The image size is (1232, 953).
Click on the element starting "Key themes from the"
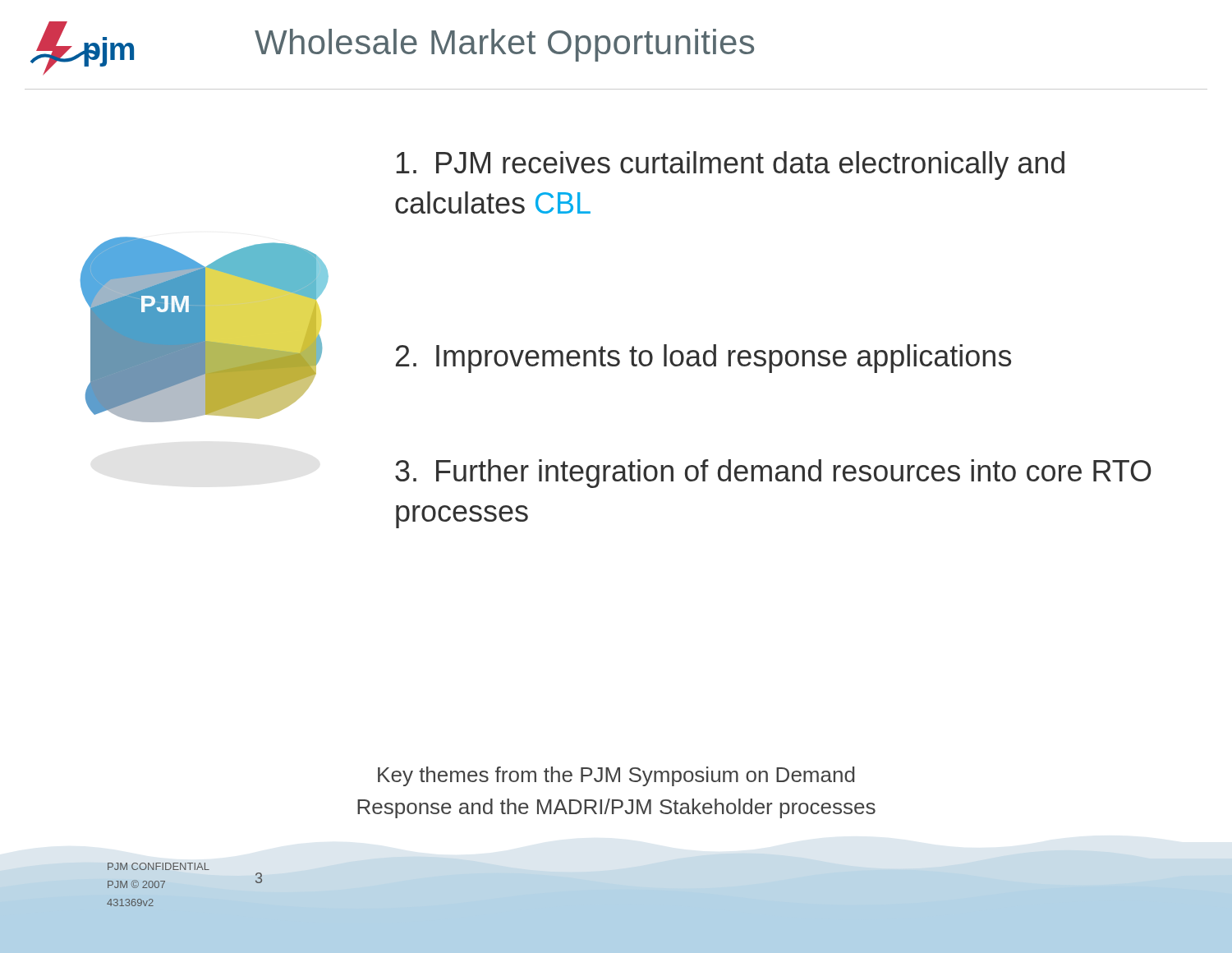pyautogui.click(x=616, y=791)
